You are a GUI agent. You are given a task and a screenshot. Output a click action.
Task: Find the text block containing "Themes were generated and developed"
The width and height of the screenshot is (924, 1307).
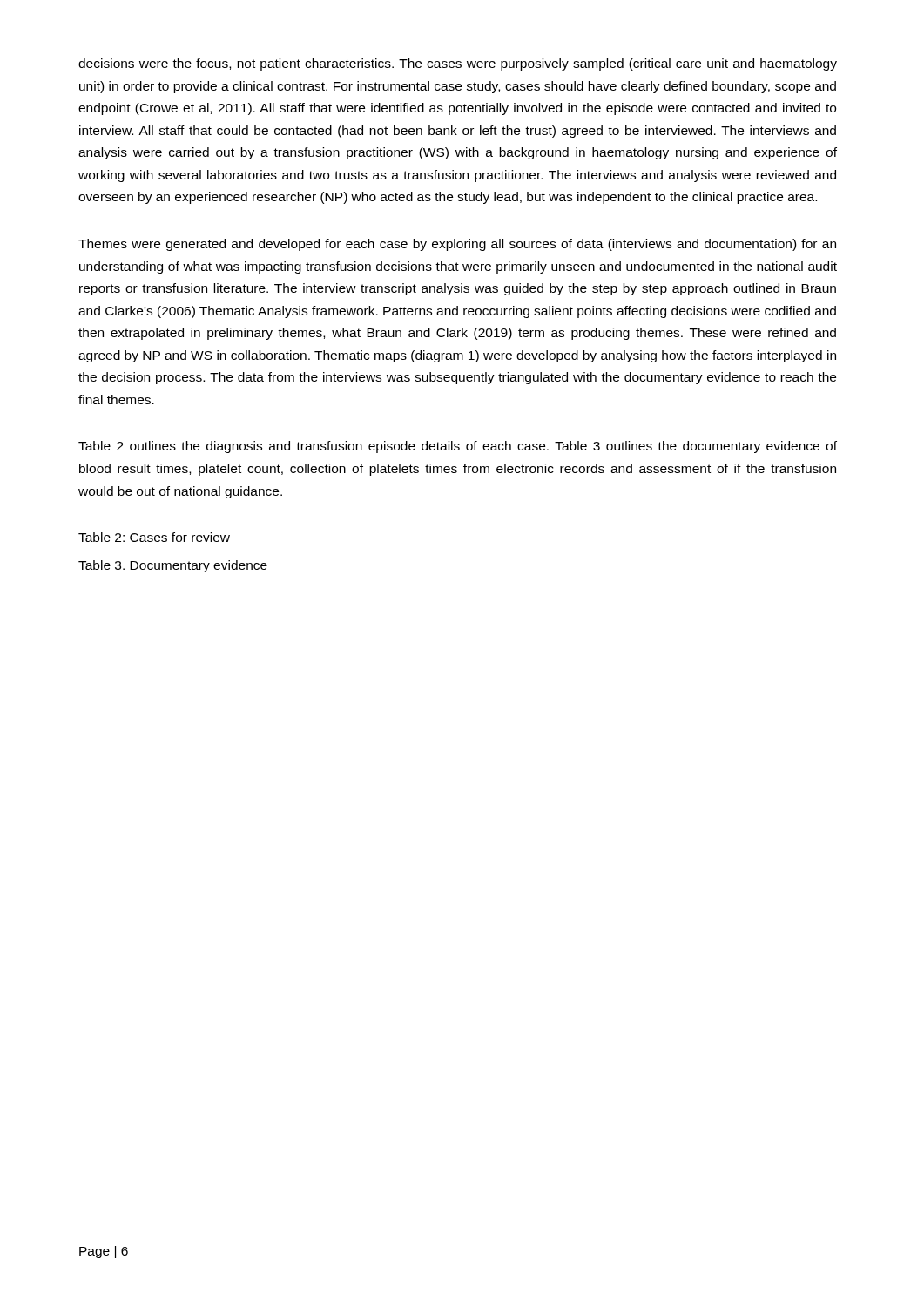[458, 321]
